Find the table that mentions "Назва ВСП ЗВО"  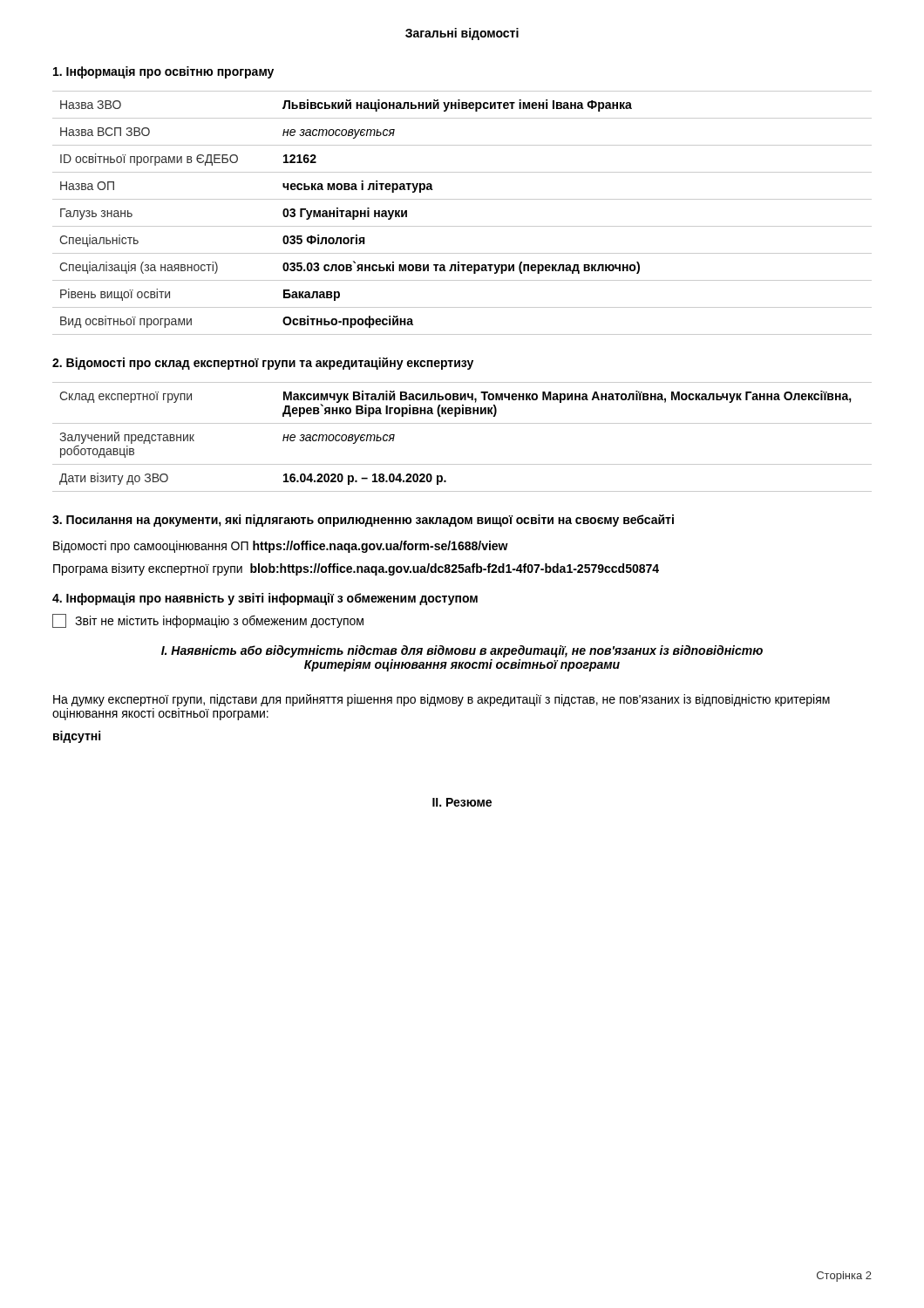(462, 213)
